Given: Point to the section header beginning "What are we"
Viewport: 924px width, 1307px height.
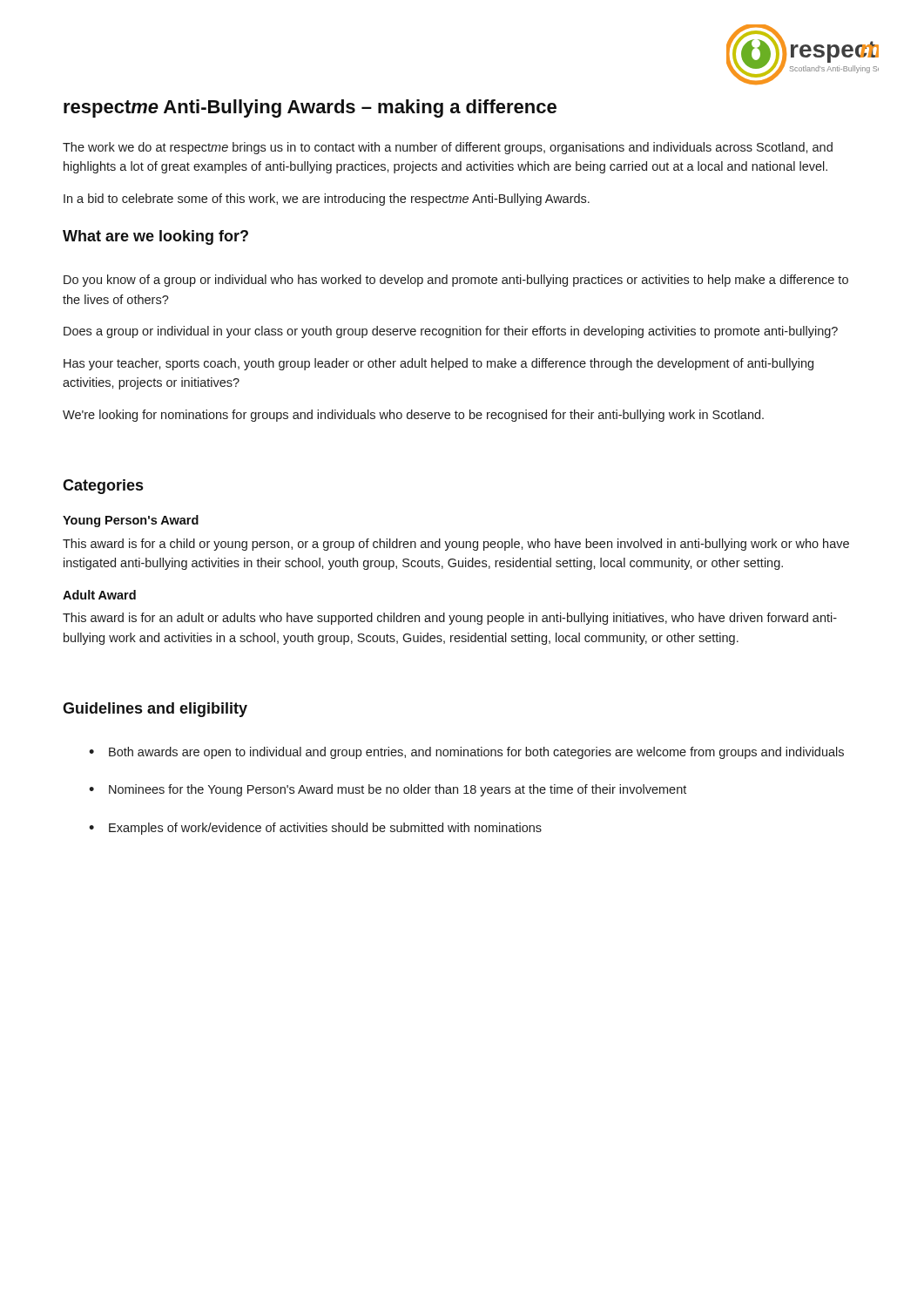Looking at the screenshot, I should pyautogui.click(x=156, y=237).
